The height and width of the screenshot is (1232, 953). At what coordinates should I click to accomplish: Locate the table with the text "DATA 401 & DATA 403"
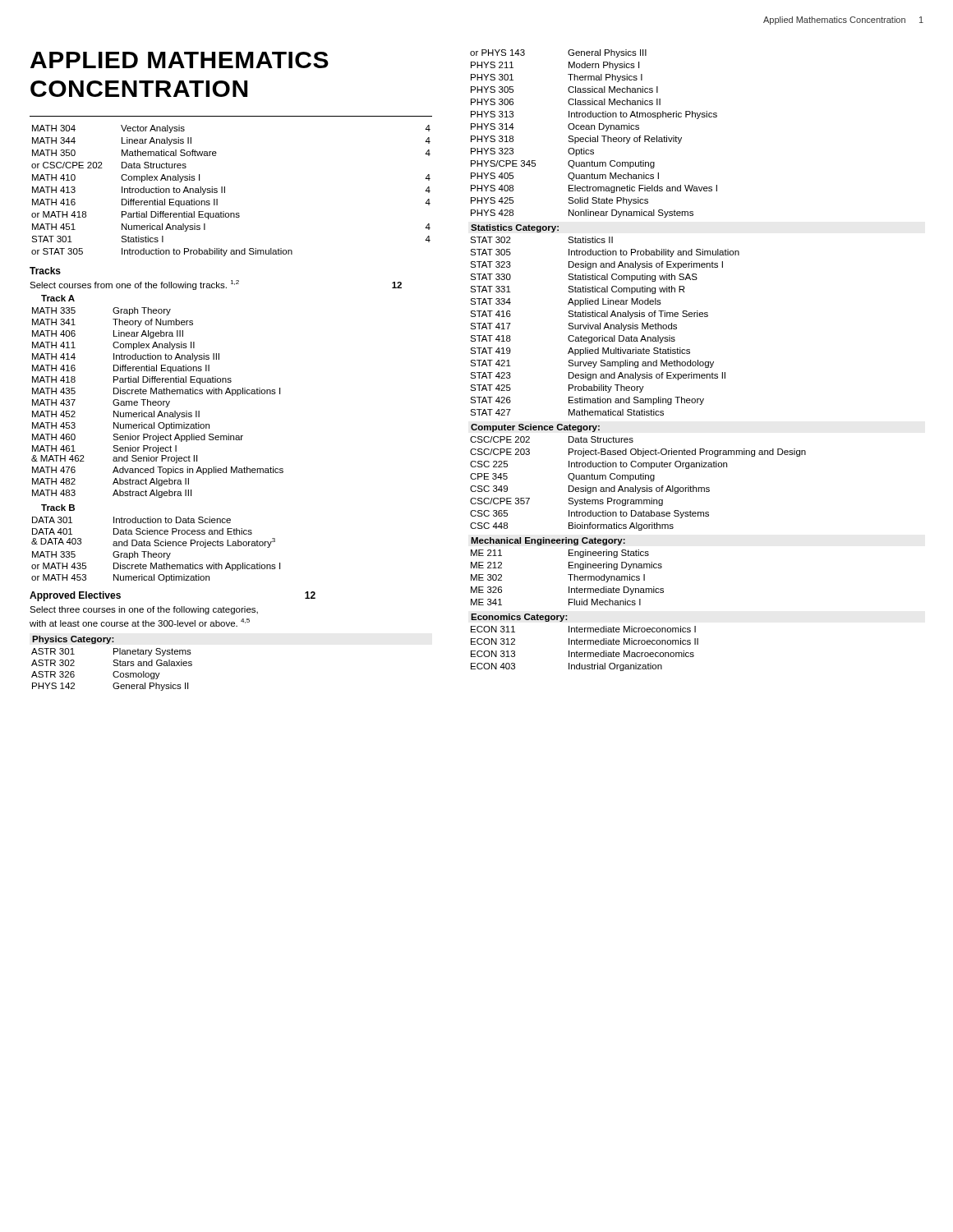(231, 548)
